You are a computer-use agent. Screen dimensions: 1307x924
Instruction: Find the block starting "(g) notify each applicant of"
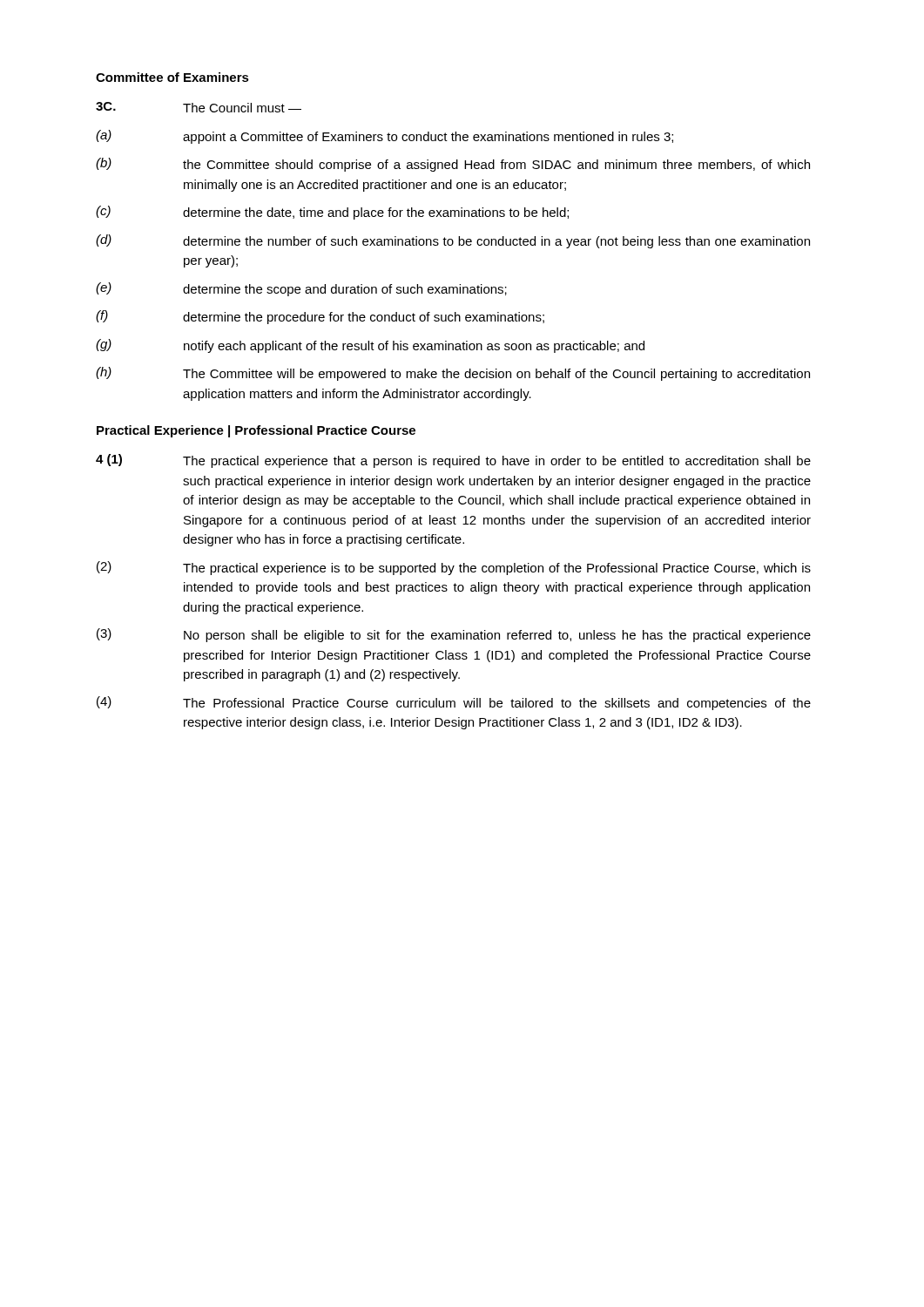(453, 346)
